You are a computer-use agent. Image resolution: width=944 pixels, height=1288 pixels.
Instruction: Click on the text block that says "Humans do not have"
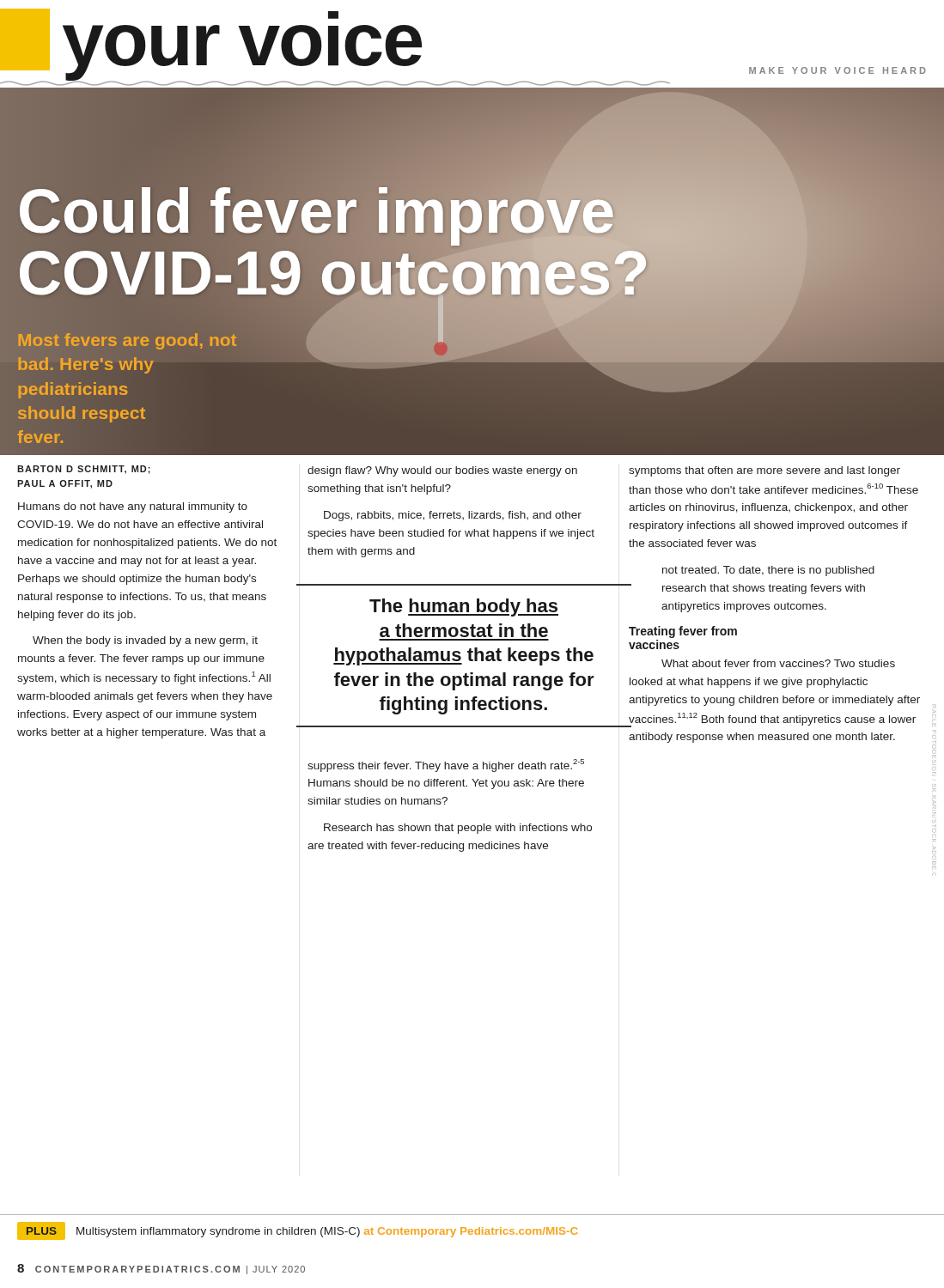pyautogui.click(x=133, y=507)
